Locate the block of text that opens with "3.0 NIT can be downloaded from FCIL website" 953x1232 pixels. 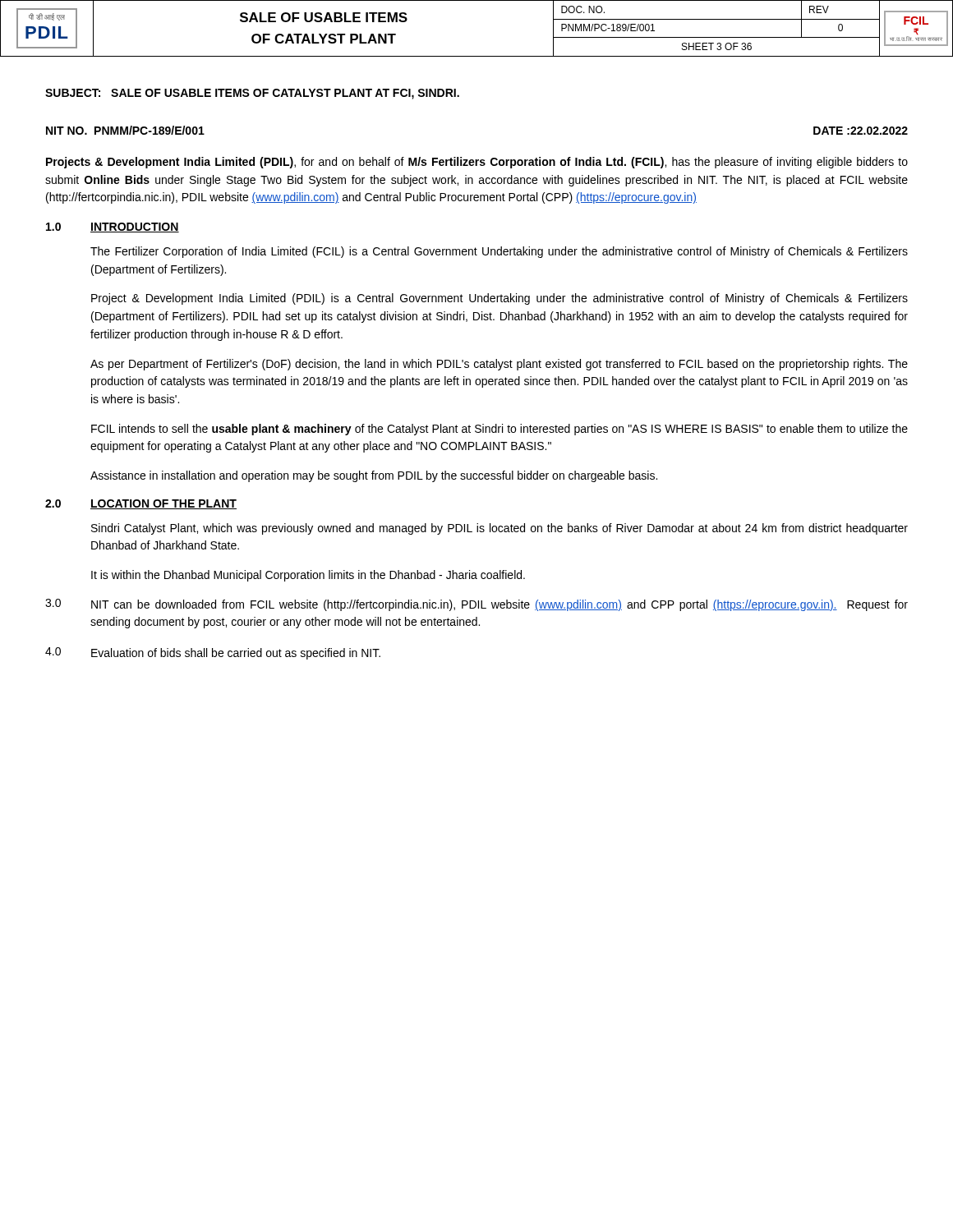[x=476, y=614]
